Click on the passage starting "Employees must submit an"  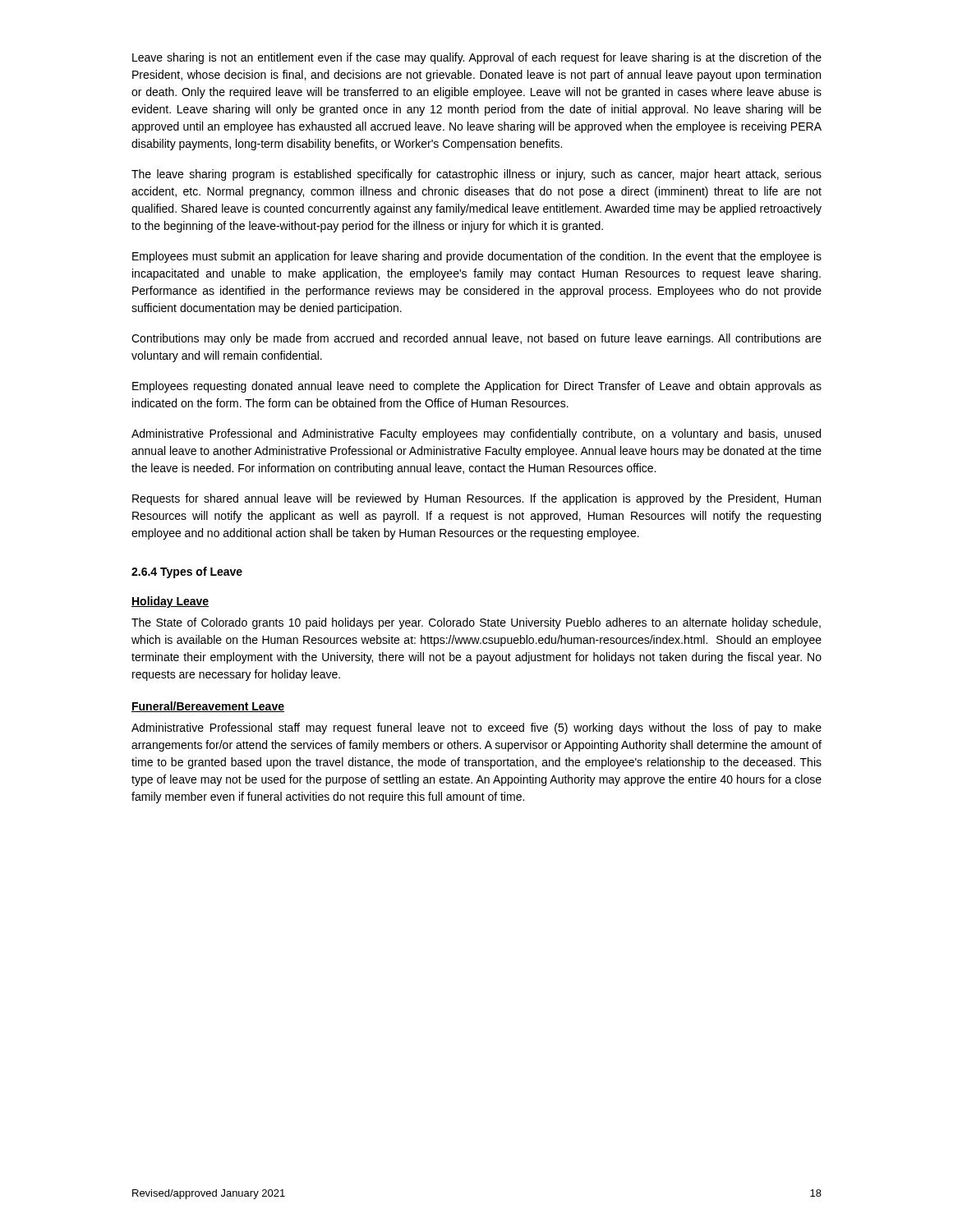click(x=476, y=282)
